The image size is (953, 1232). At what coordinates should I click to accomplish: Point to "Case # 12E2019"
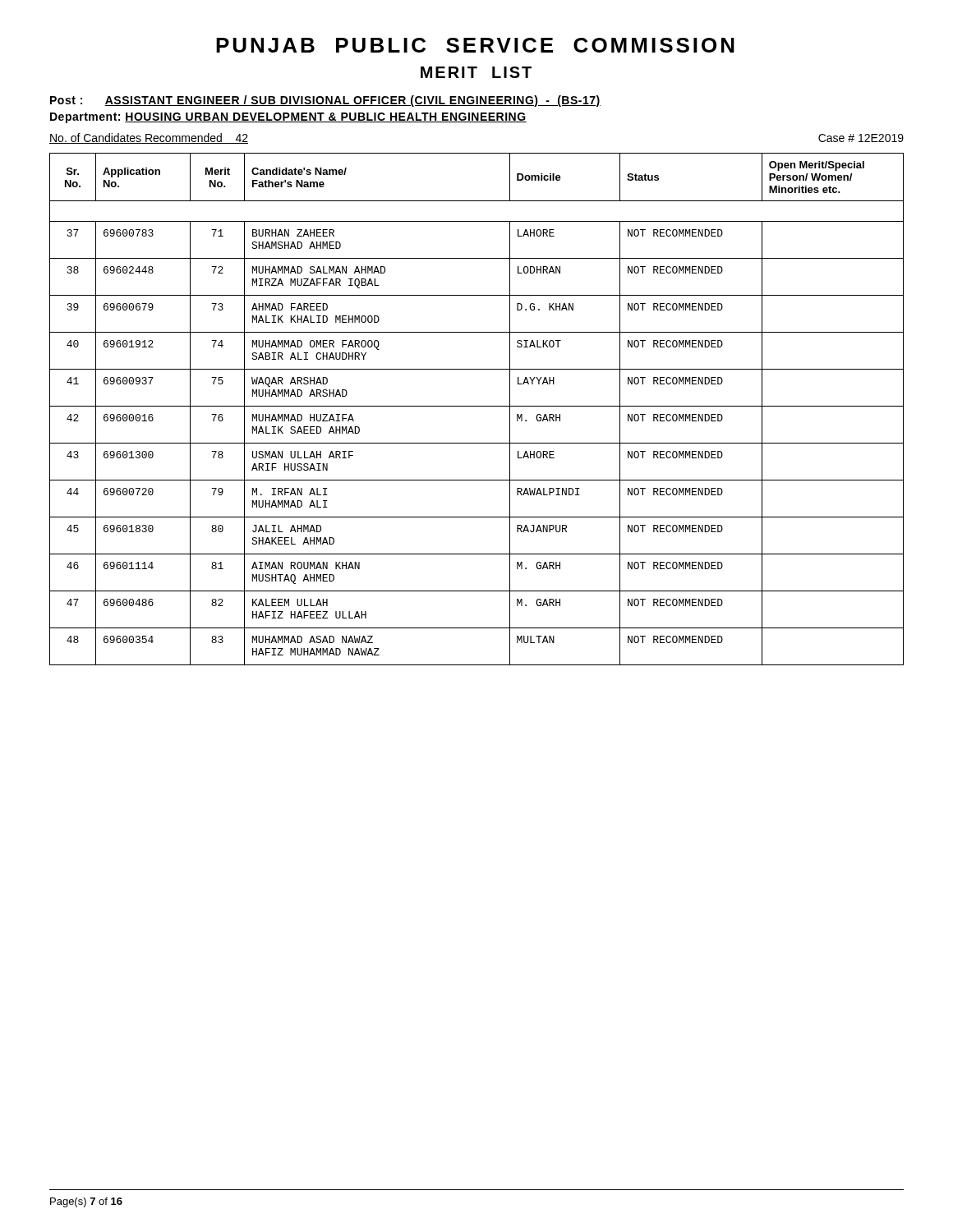[x=861, y=138]
